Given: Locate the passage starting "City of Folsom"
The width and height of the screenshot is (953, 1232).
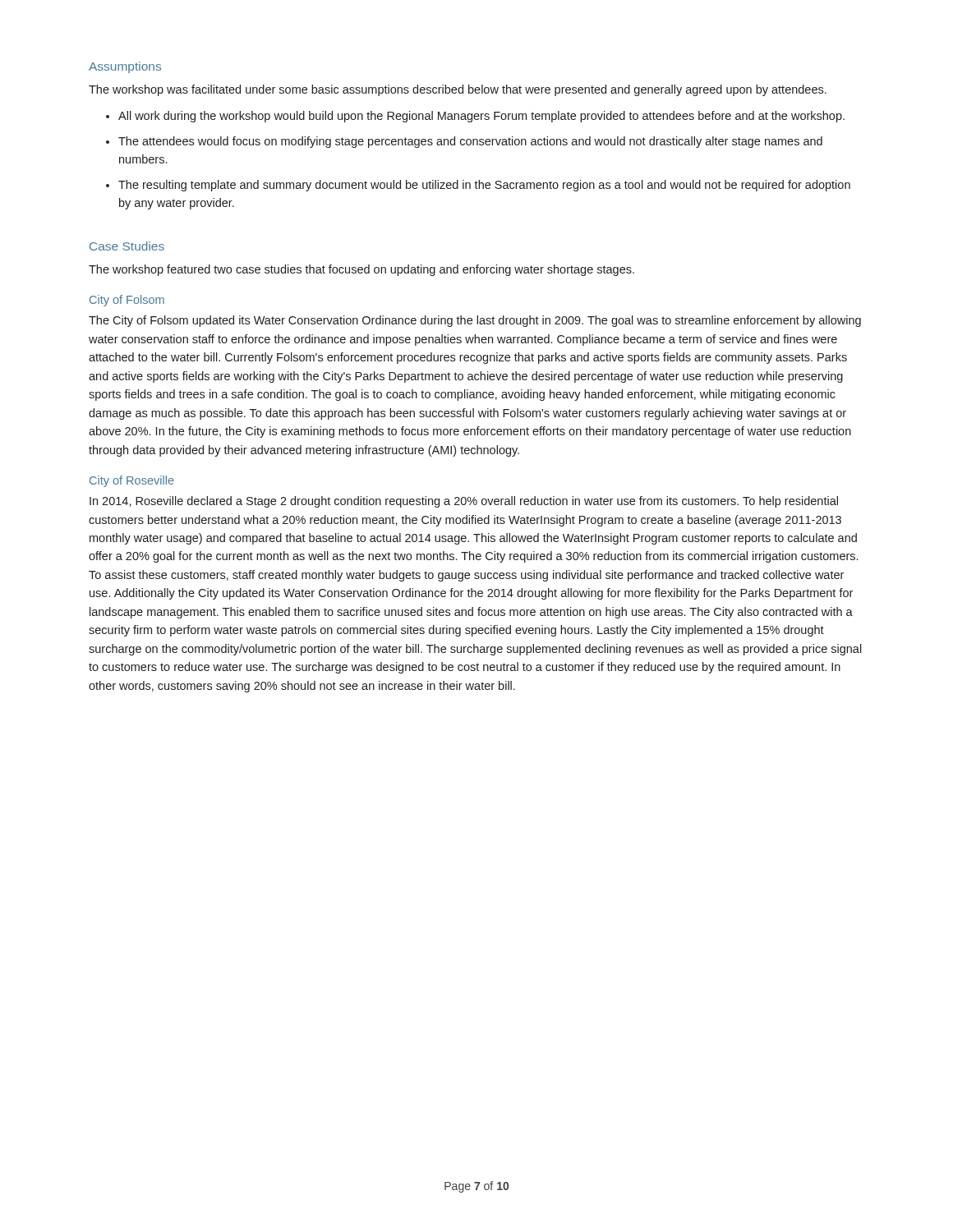Looking at the screenshot, I should tap(127, 301).
